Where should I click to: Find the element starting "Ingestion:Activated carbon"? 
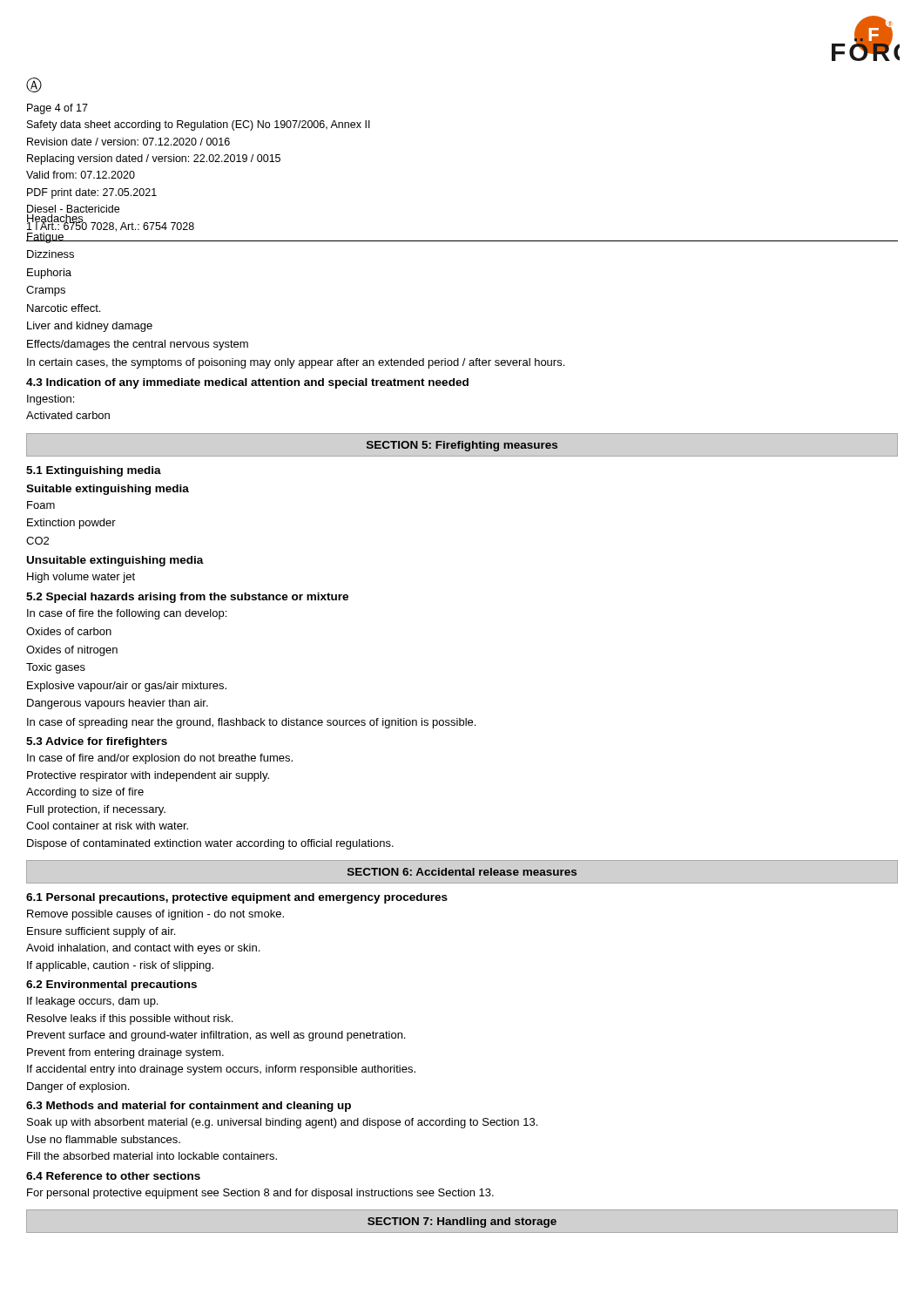[x=68, y=407]
